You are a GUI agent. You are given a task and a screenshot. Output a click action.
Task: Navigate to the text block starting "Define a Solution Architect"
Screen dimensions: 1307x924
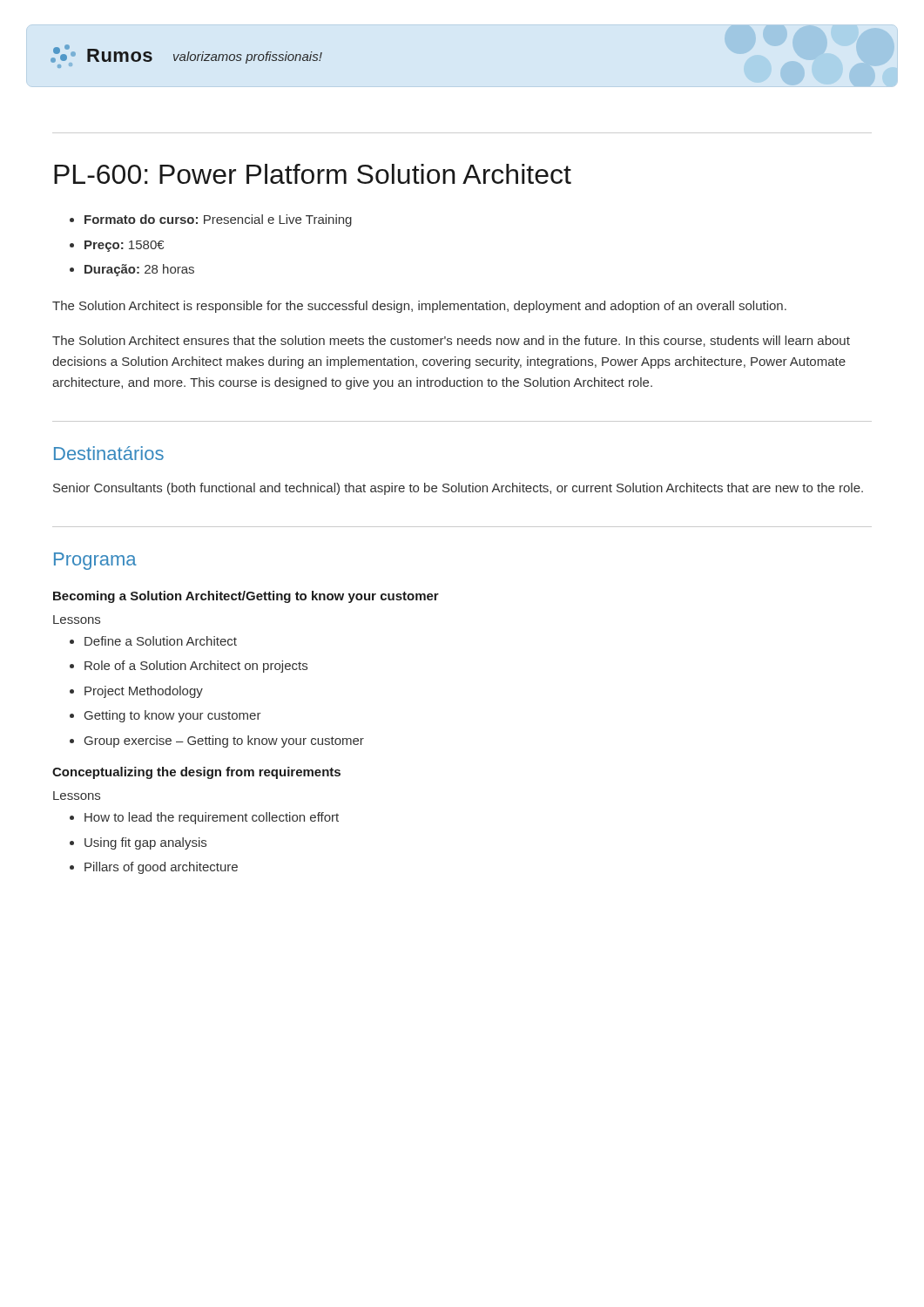click(x=160, y=641)
